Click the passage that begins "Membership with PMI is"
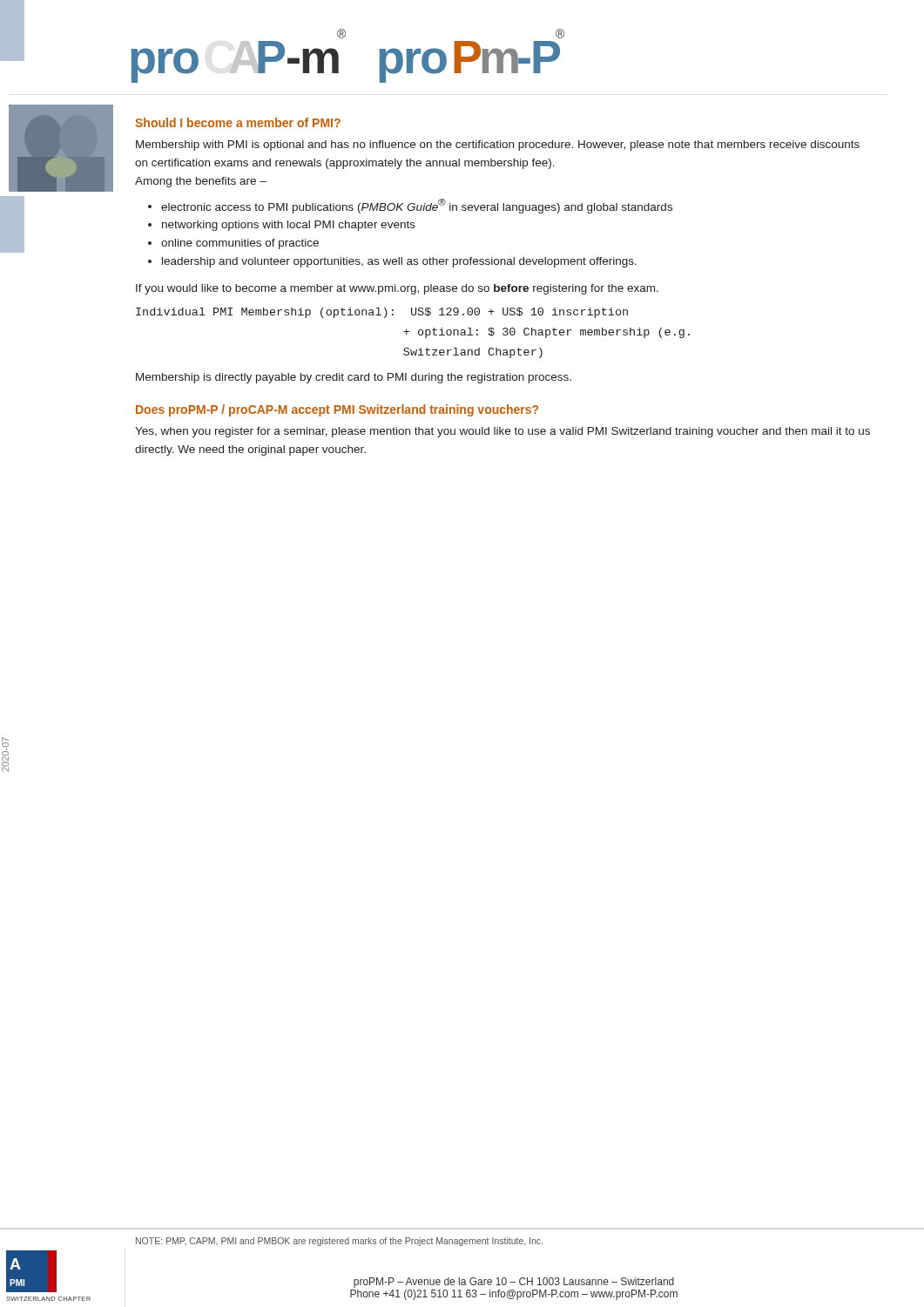The width and height of the screenshot is (924, 1307). click(497, 162)
